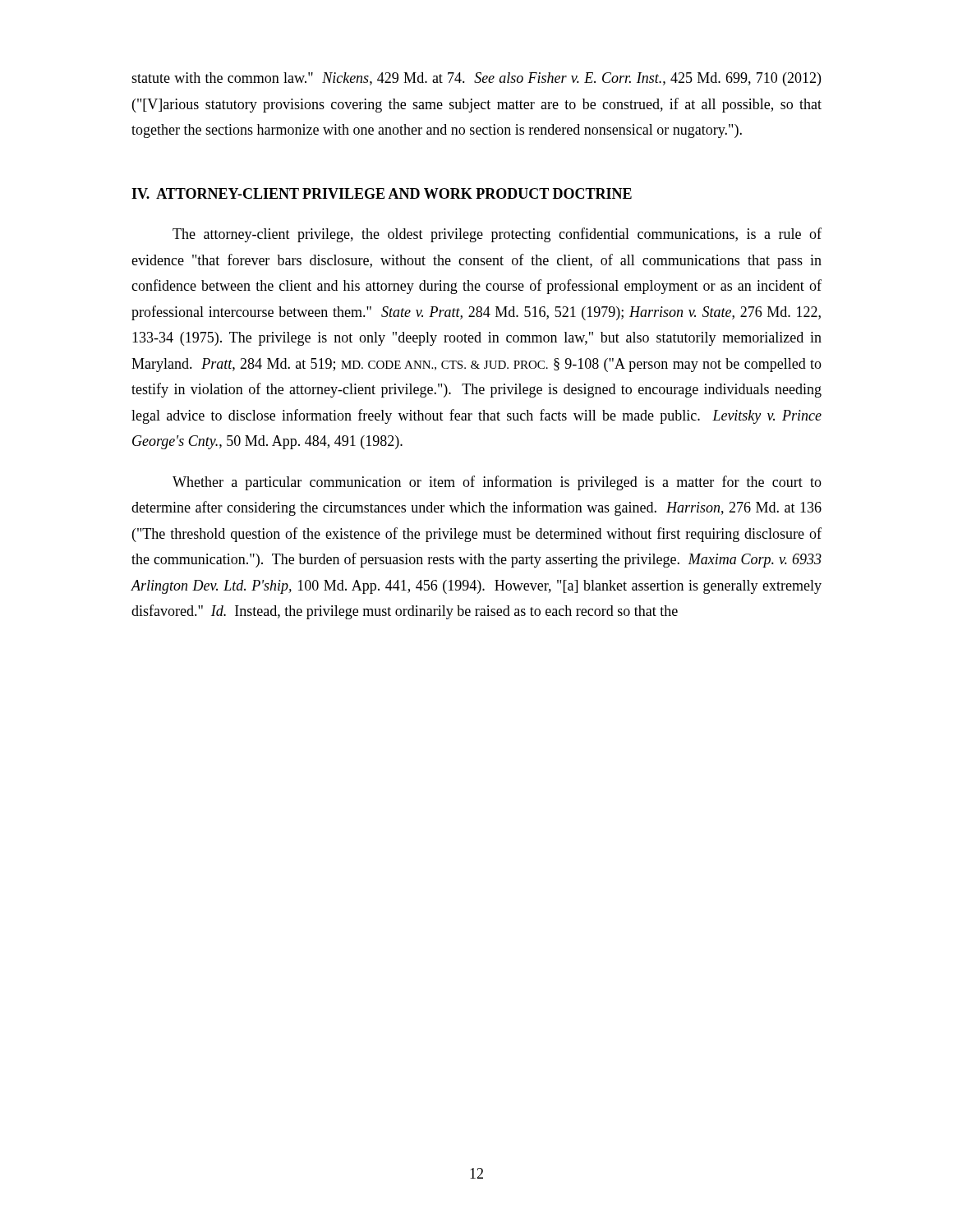Screen dimensions: 1232x953
Task: Select the section header that says "IV. ATTORNEY-CLIENT PRIVILEGE AND WORK"
Action: [476, 194]
